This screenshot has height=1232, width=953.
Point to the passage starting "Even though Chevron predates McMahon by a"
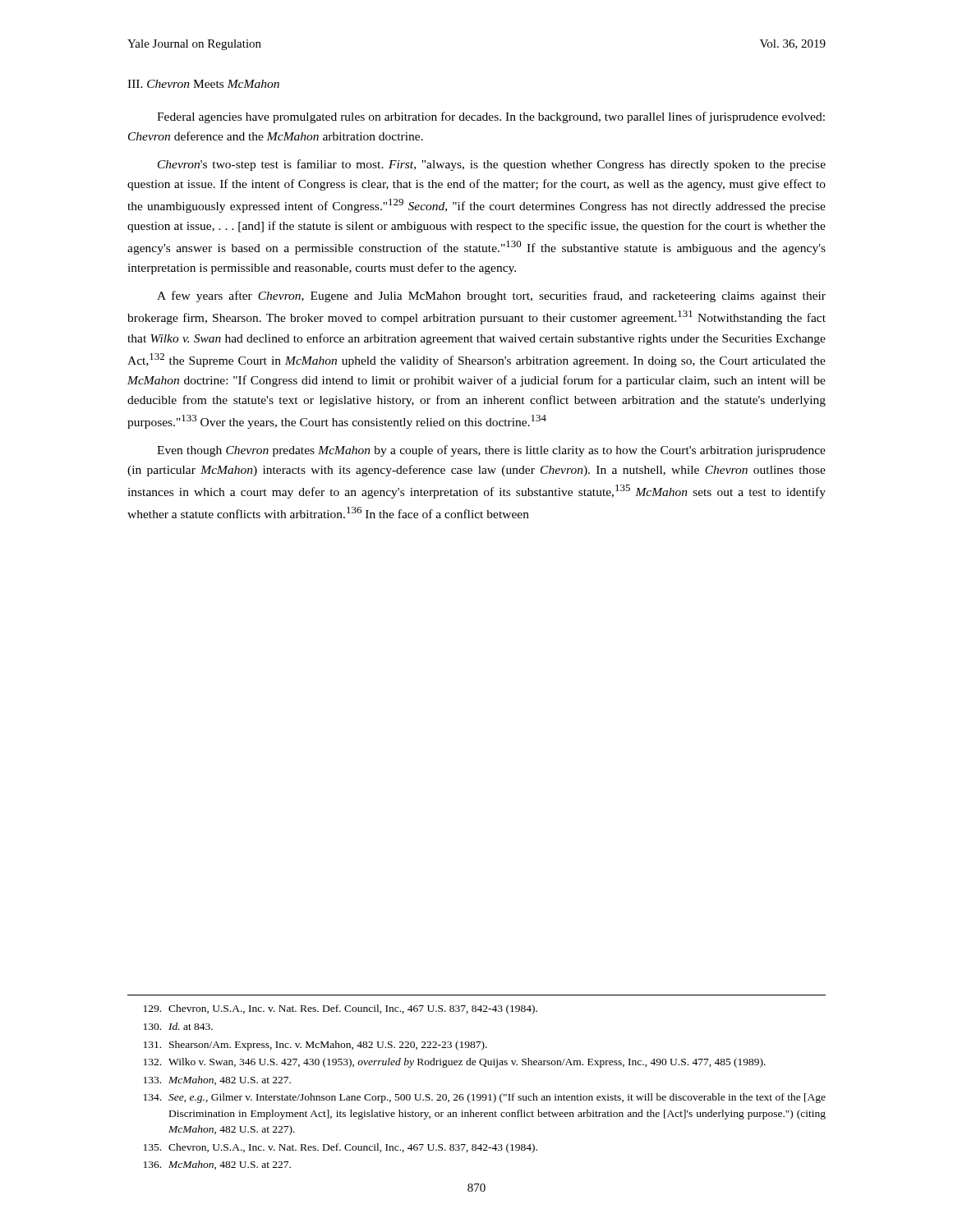[476, 482]
